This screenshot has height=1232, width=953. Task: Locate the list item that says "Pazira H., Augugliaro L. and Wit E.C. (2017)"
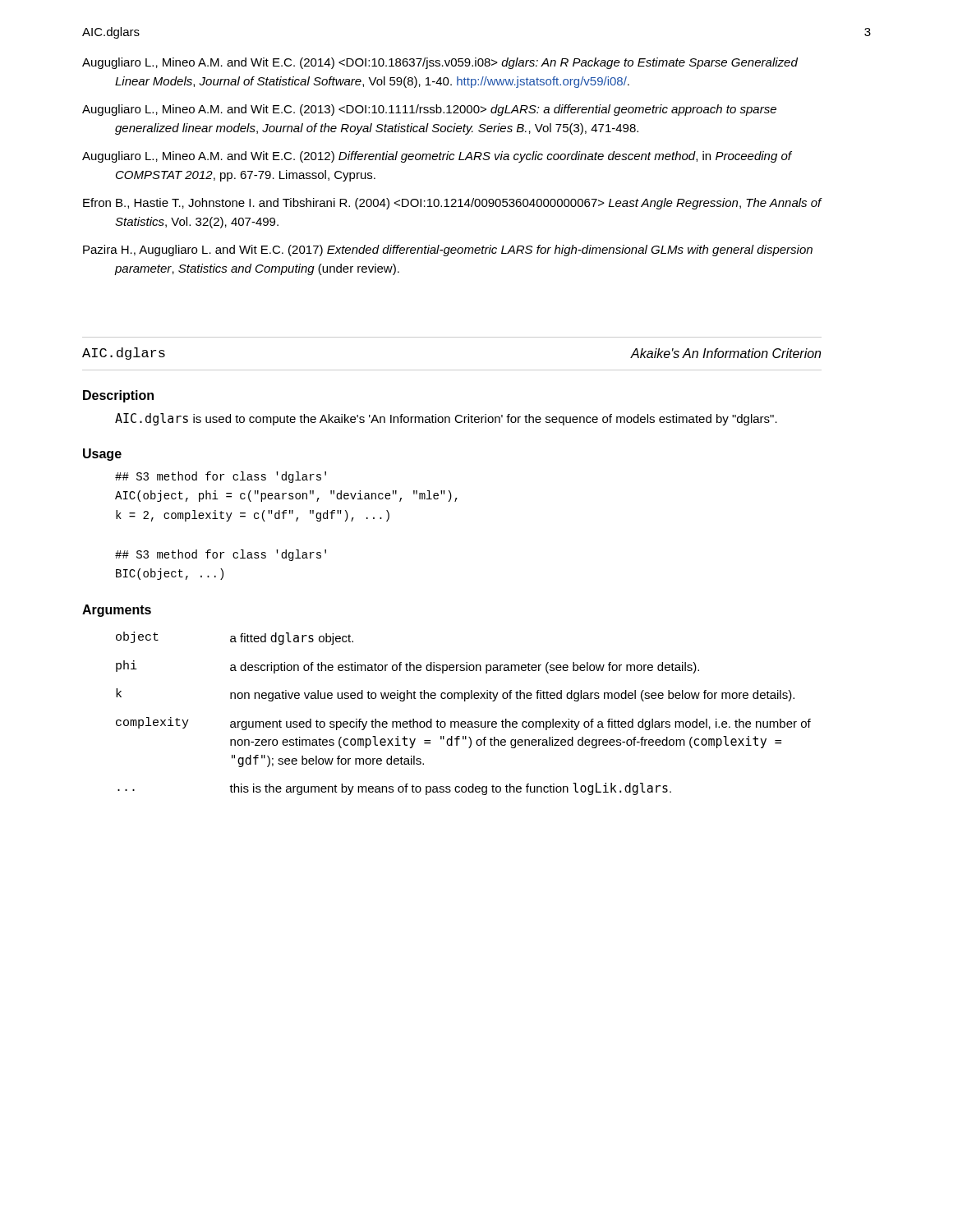coord(448,259)
